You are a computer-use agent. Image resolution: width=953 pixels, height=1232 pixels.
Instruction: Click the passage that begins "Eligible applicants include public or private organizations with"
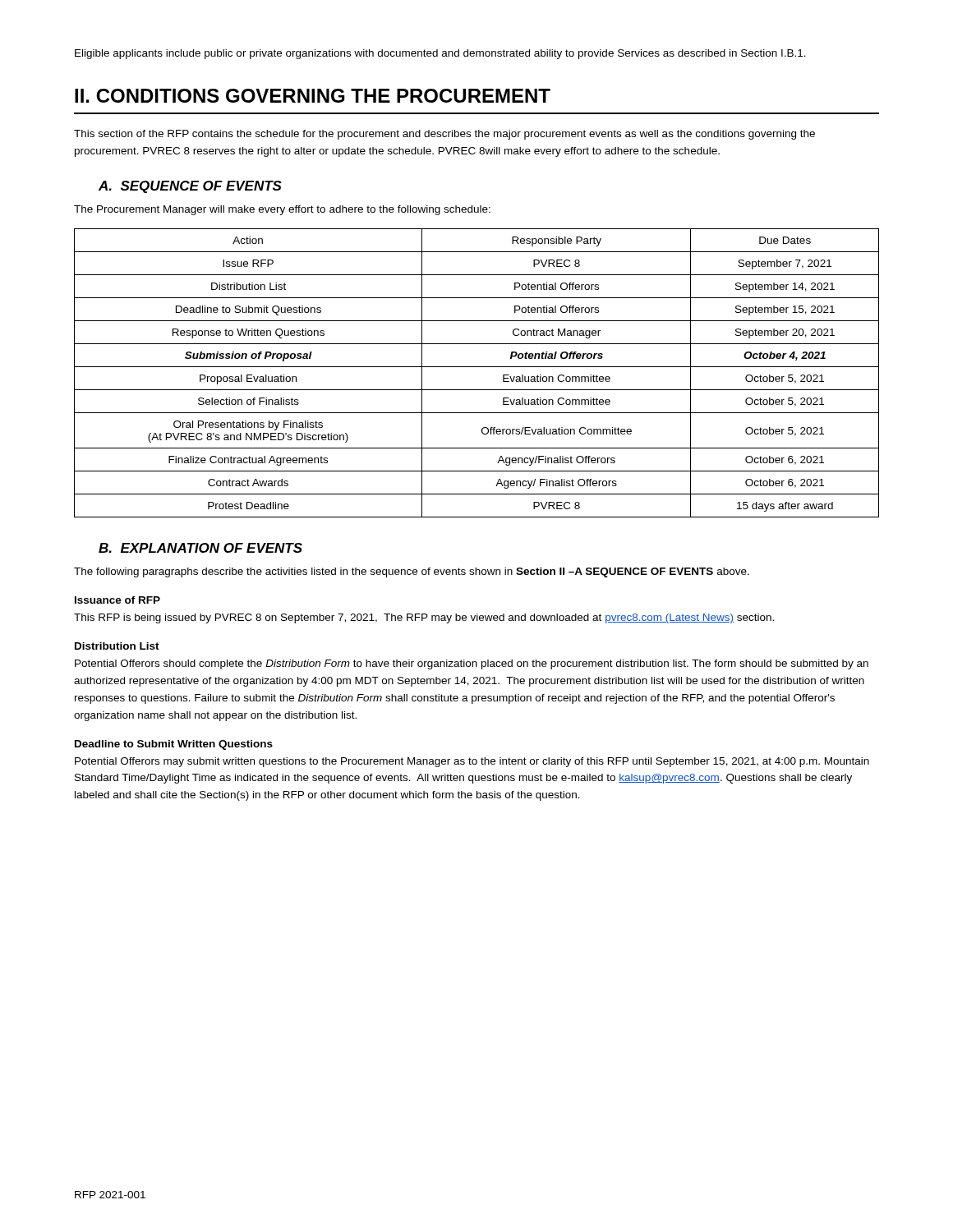tap(440, 53)
